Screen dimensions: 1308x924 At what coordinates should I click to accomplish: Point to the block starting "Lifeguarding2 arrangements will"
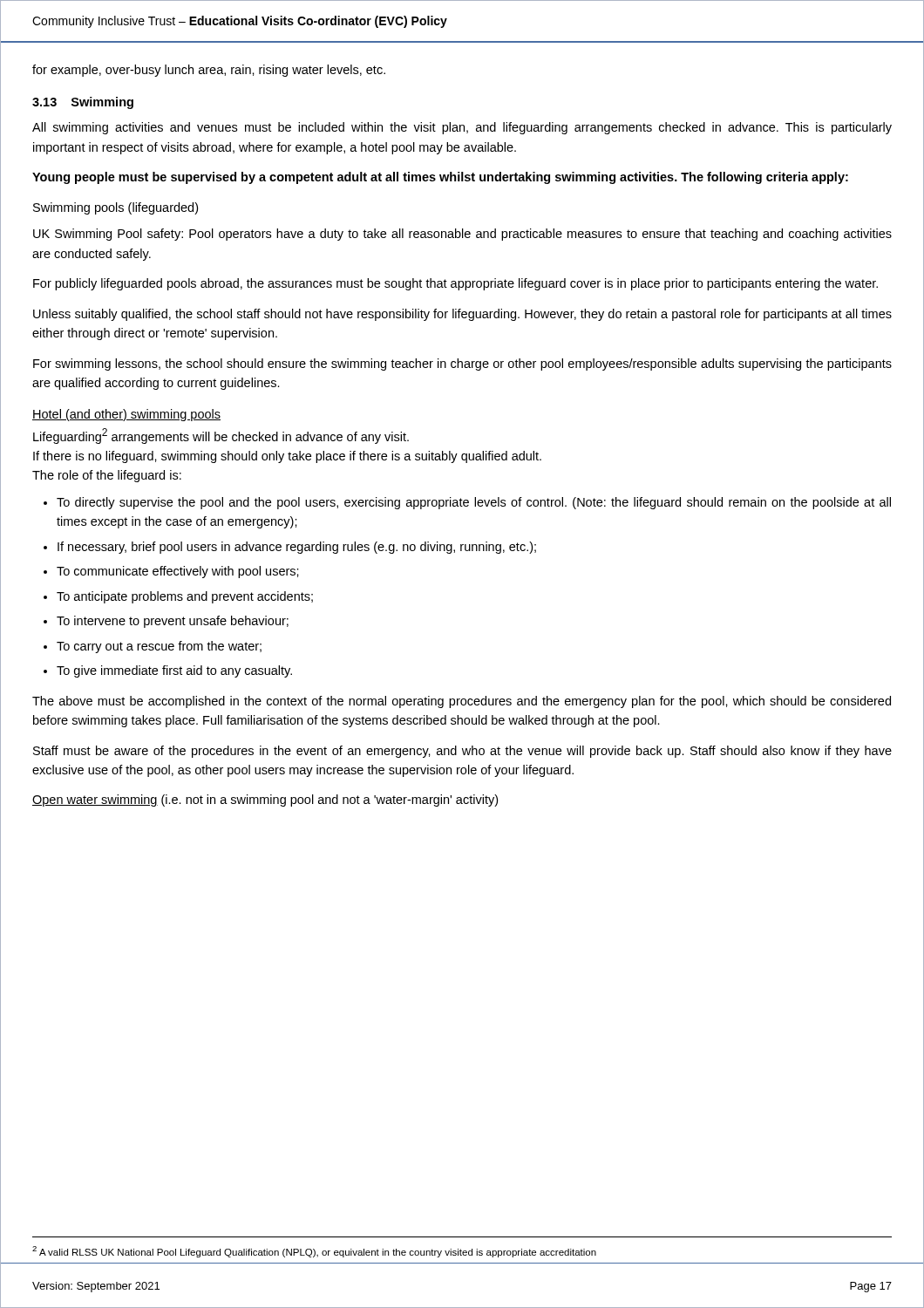tap(287, 454)
